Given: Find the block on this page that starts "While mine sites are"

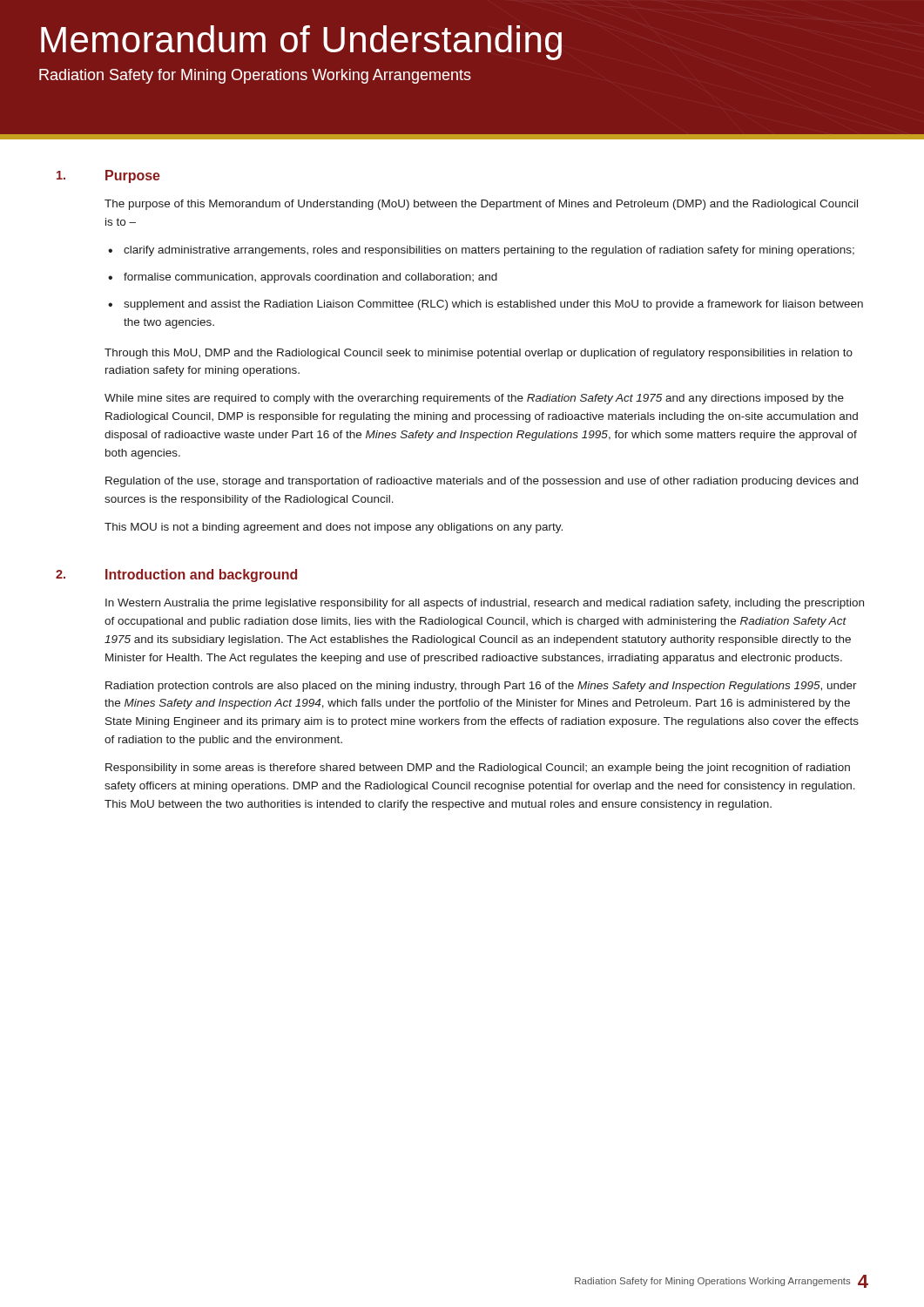Looking at the screenshot, I should pyautogui.click(x=481, y=425).
